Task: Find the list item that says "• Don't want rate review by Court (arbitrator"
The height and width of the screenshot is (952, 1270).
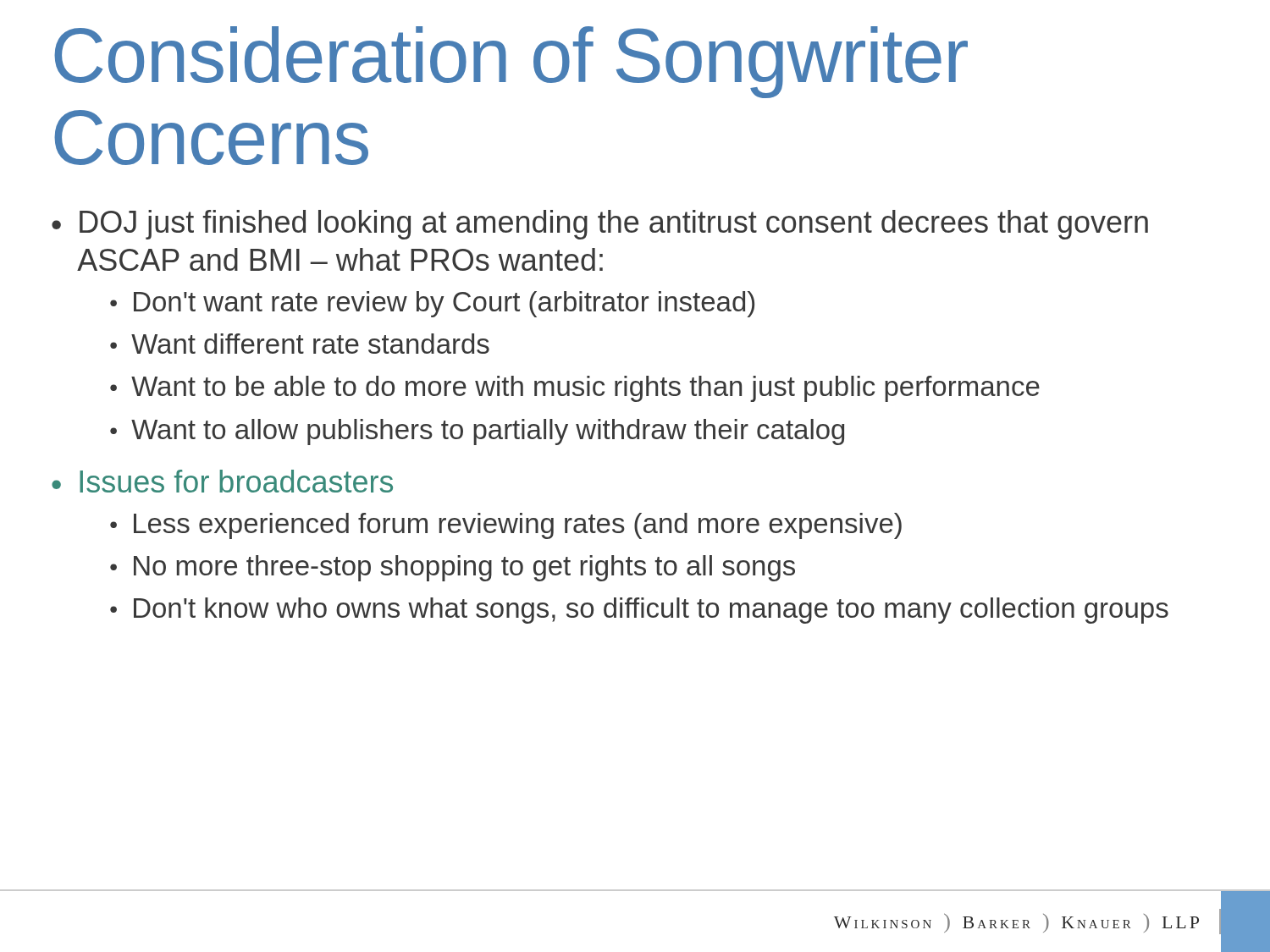Action: [433, 302]
